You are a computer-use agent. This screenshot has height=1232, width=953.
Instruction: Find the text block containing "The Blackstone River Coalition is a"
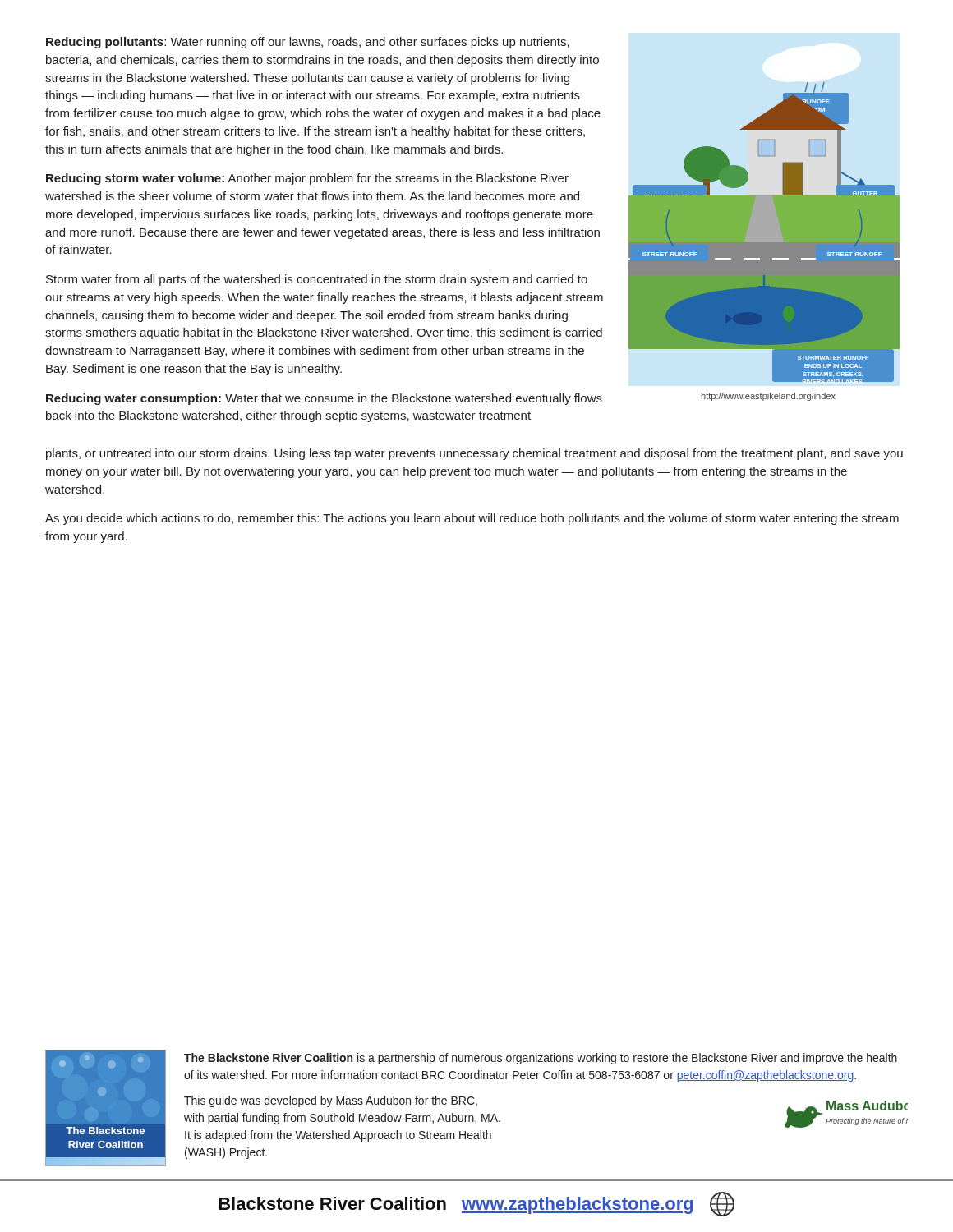[x=546, y=1067]
